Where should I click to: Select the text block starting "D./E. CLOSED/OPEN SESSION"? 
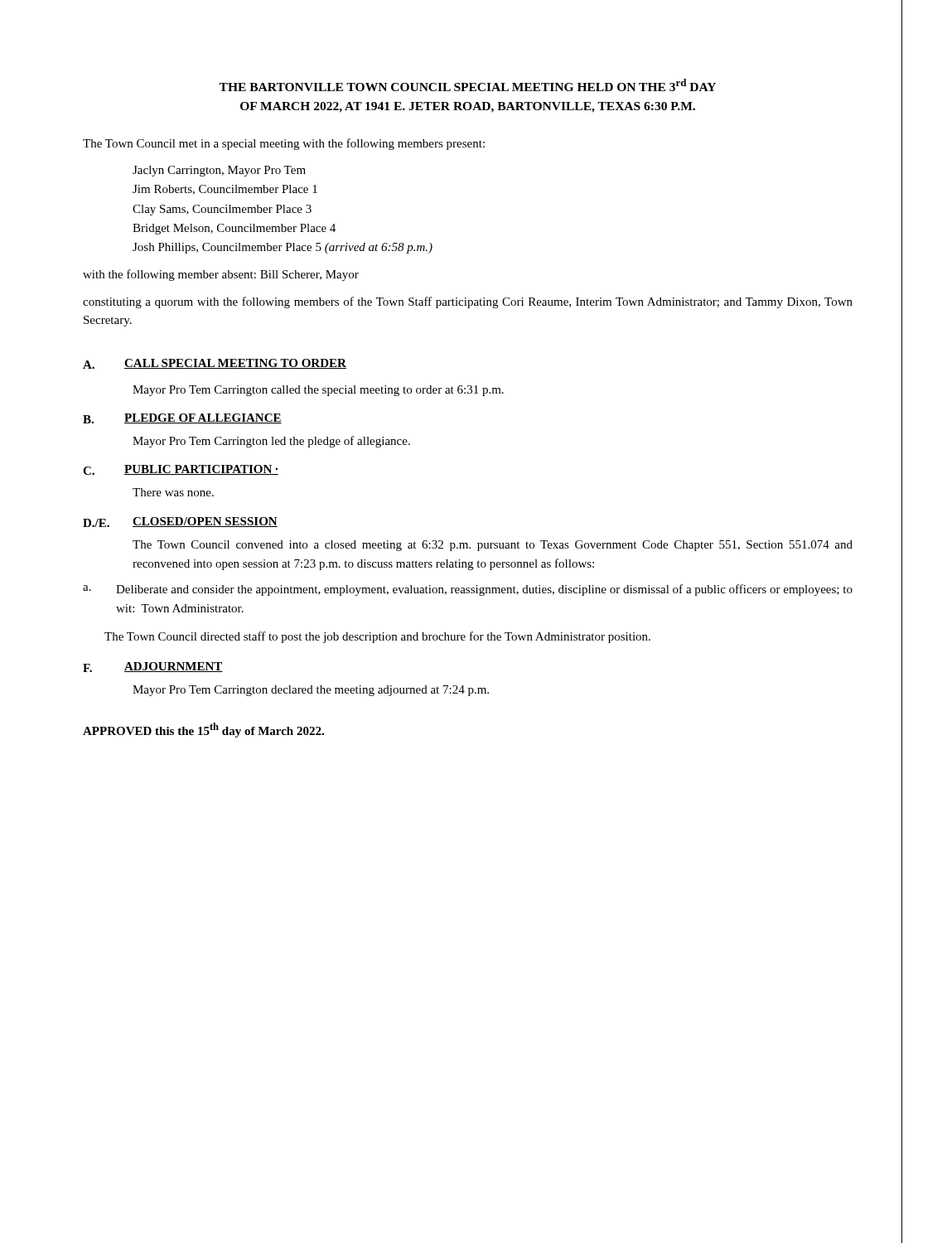[x=180, y=522]
